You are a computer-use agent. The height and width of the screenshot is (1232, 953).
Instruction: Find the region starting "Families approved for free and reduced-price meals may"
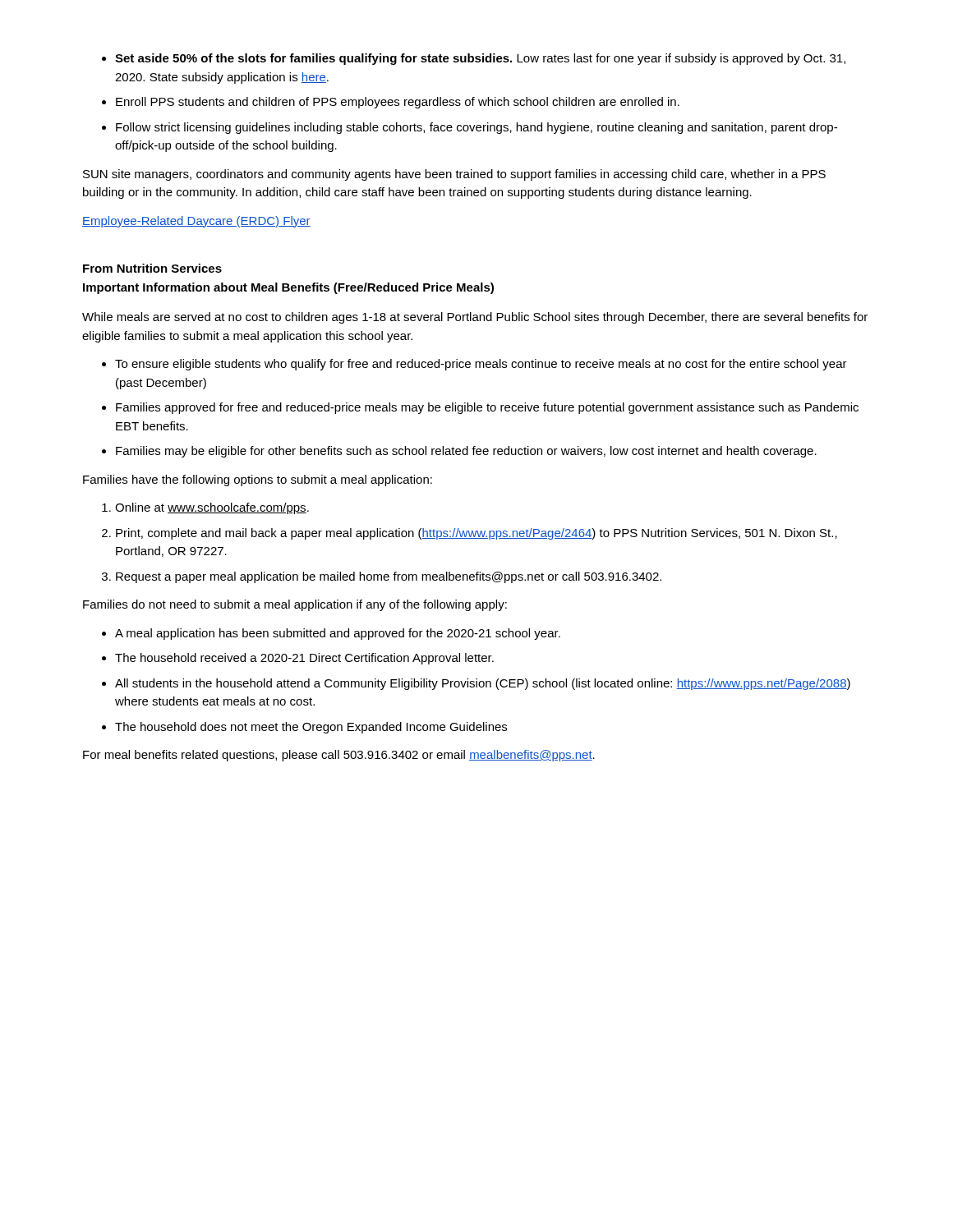tap(487, 416)
